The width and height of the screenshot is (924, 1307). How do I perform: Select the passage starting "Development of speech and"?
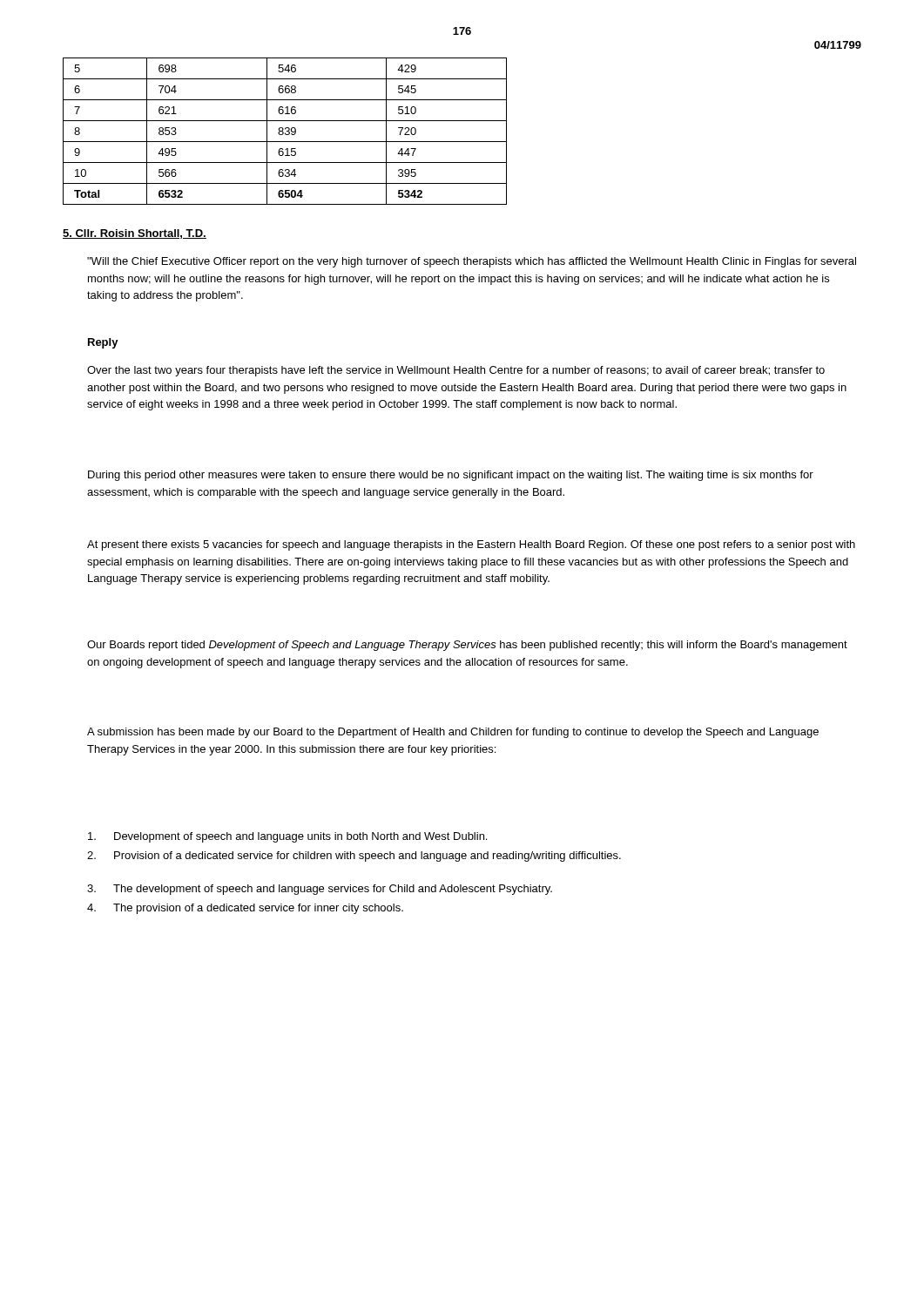[x=471, y=836]
